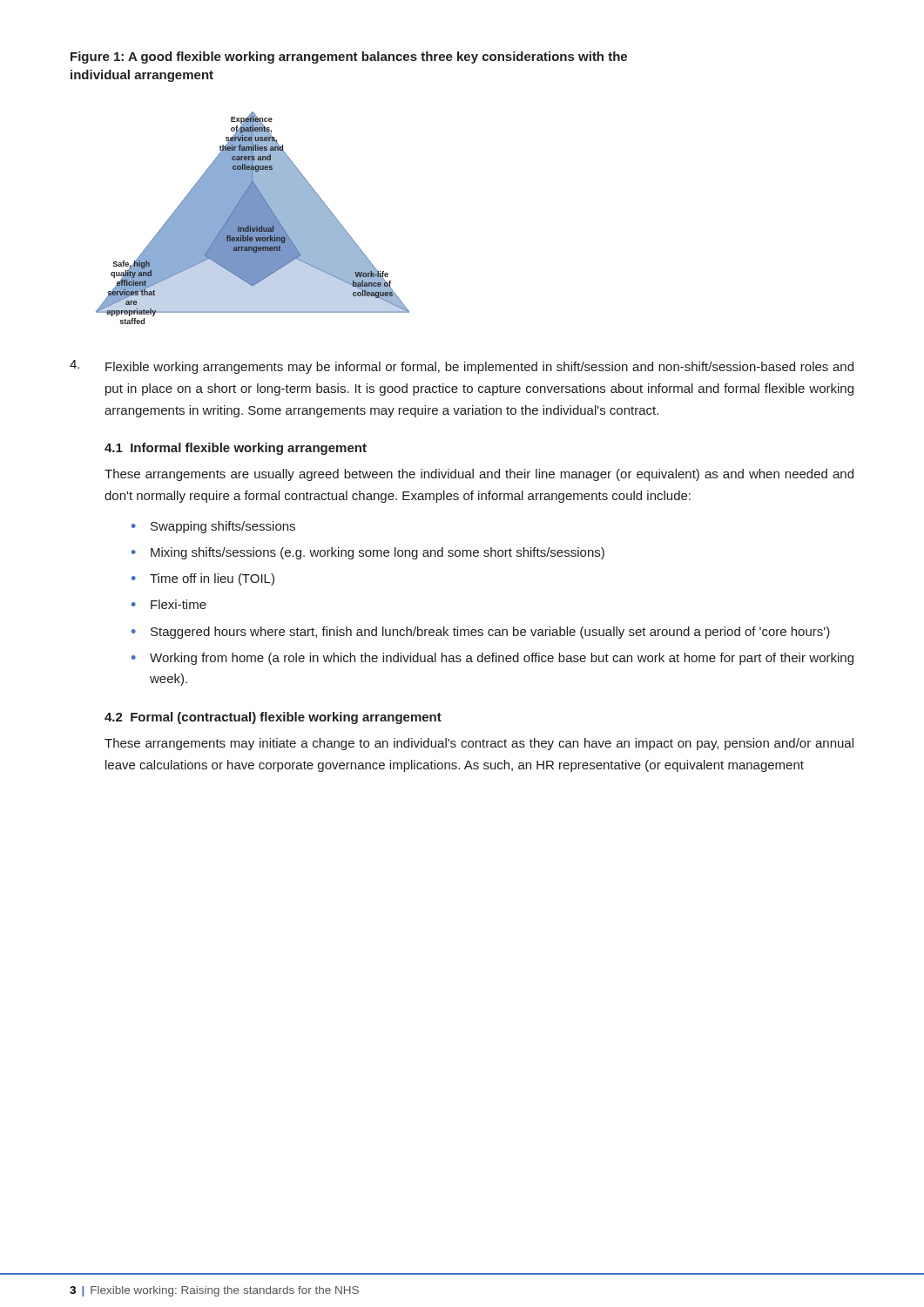Locate the element starting "4.1 Informal flexible working arrangement"
The height and width of the screenshot is (1307, 924).
pos(236,448)
